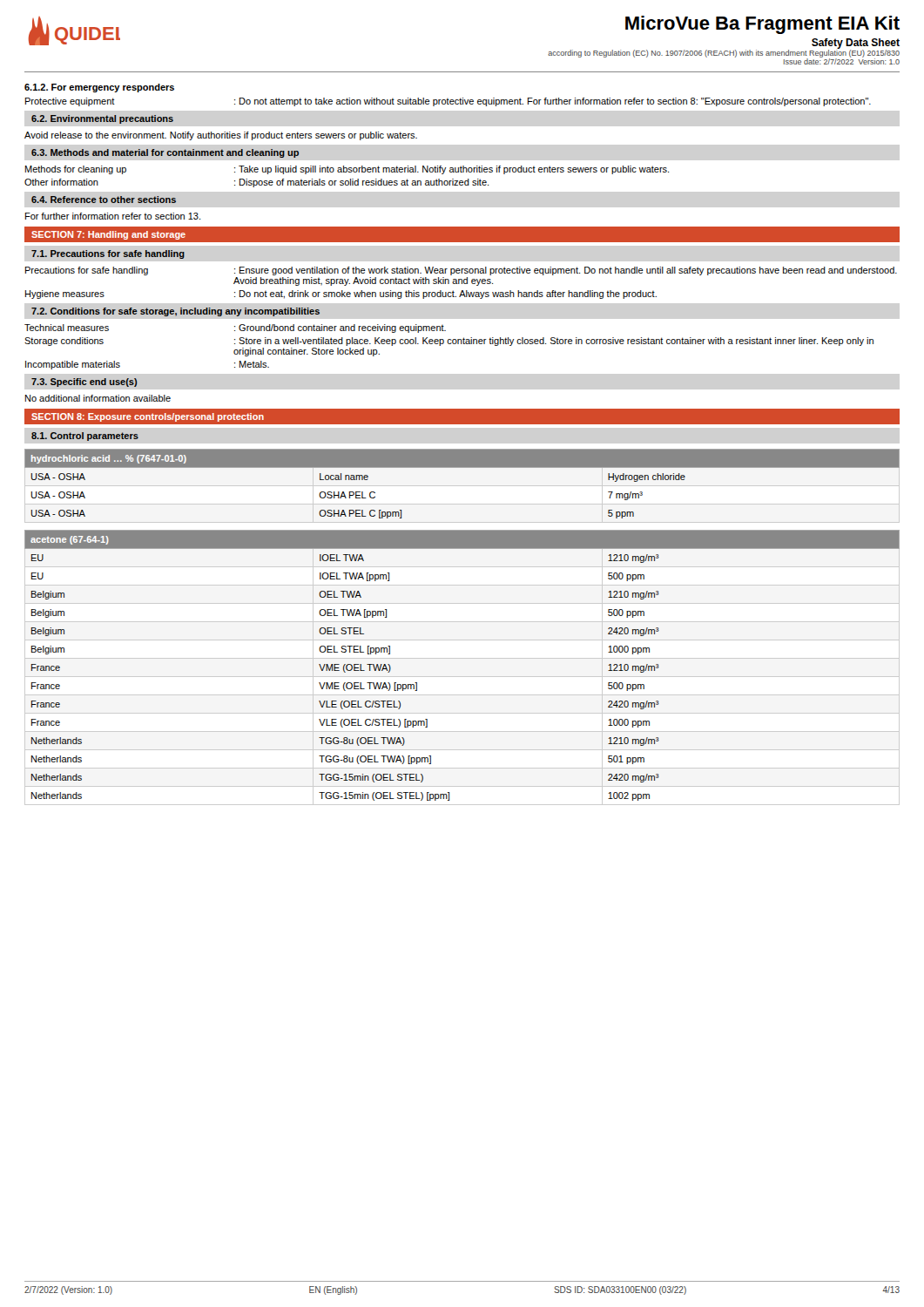Select the block starting "8.1. Control parameters"
The height and width of the screenshot is (1307, 924).
(x=85, y=436)
